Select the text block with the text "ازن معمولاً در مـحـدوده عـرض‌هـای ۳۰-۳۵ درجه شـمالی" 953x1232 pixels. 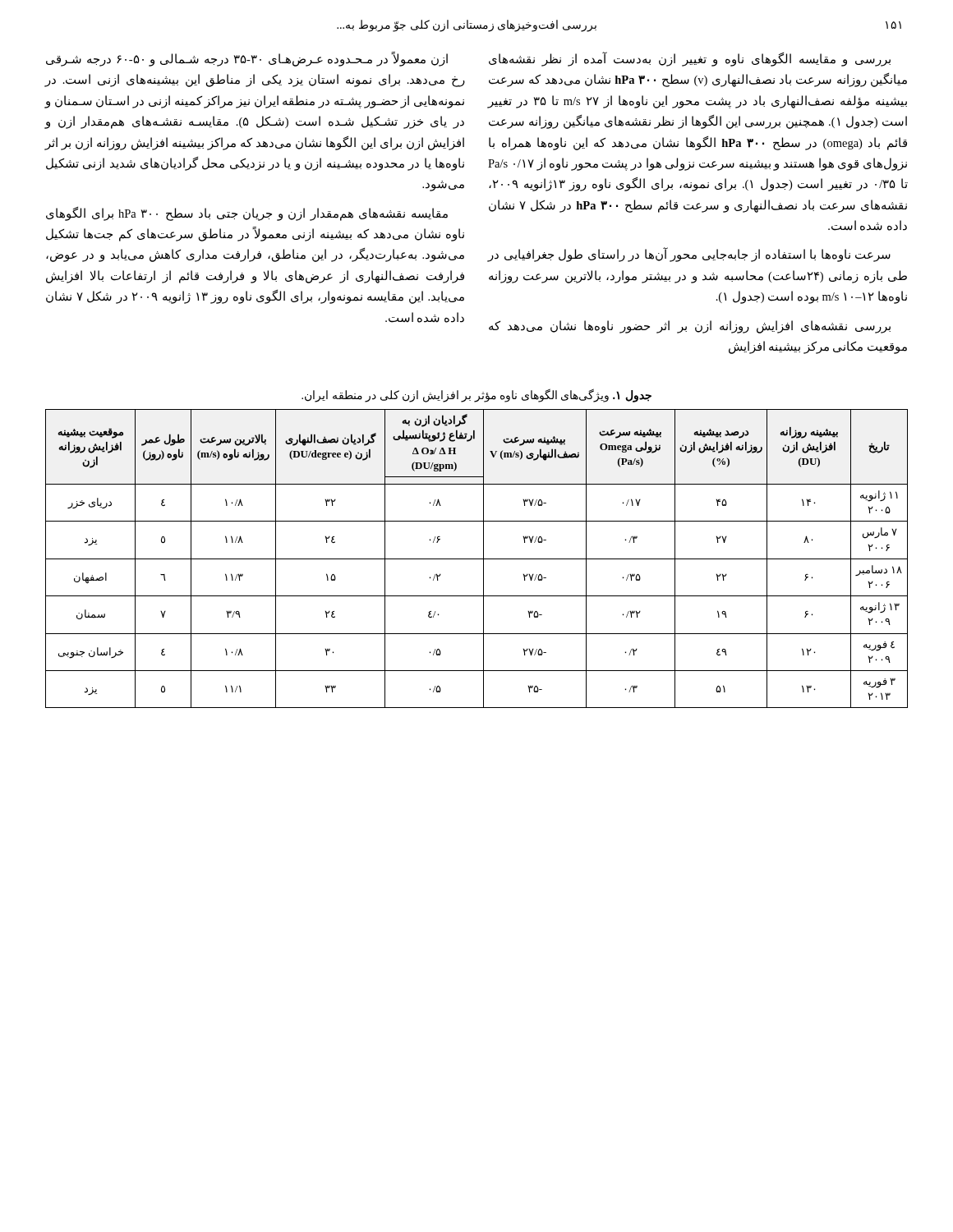click(247, 59)
